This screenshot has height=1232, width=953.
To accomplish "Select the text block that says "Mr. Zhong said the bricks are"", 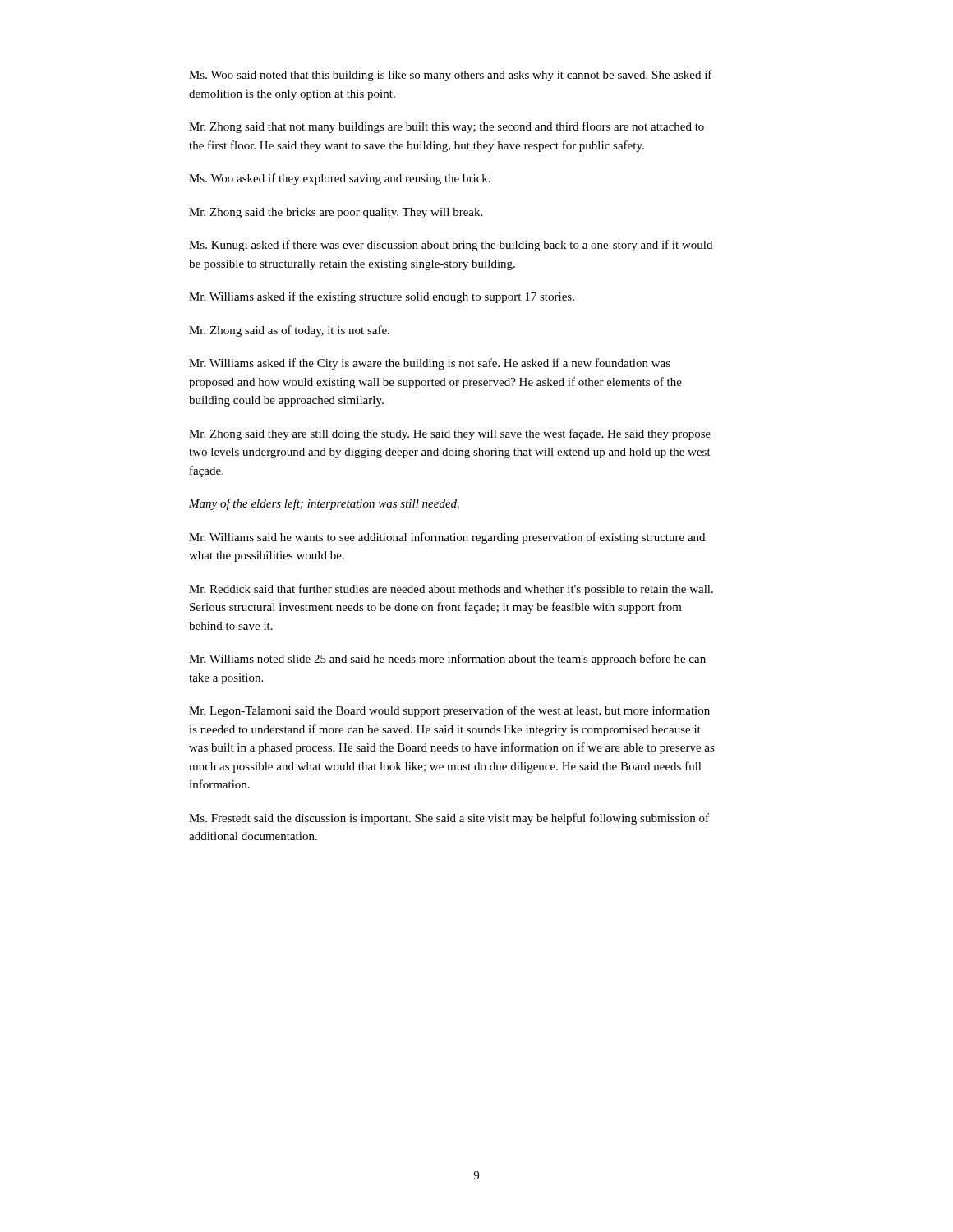I will pos(336,211).
